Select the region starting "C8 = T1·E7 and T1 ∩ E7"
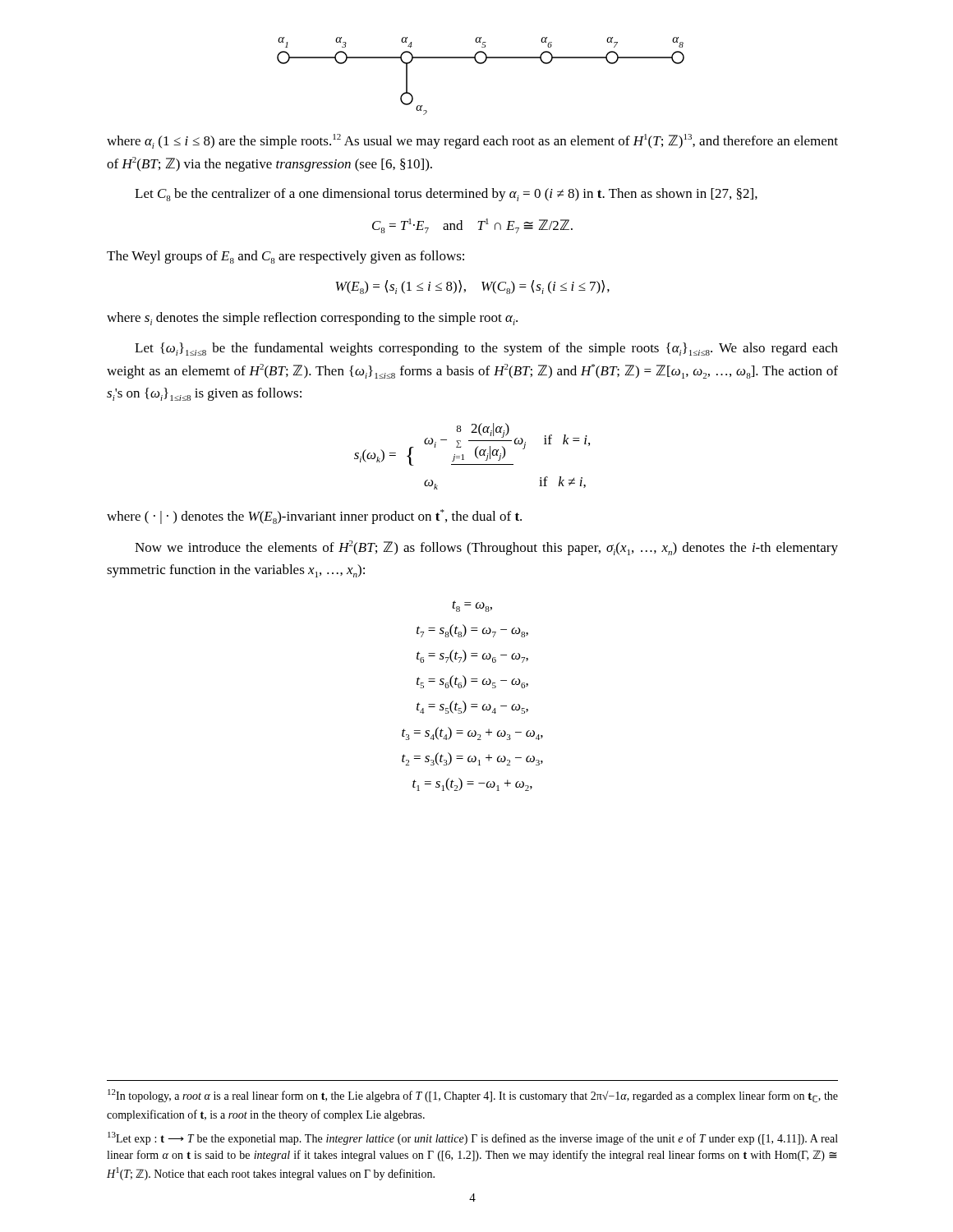Image resolution: width=953 pixels, height=1232 pixels. point(472,225)
